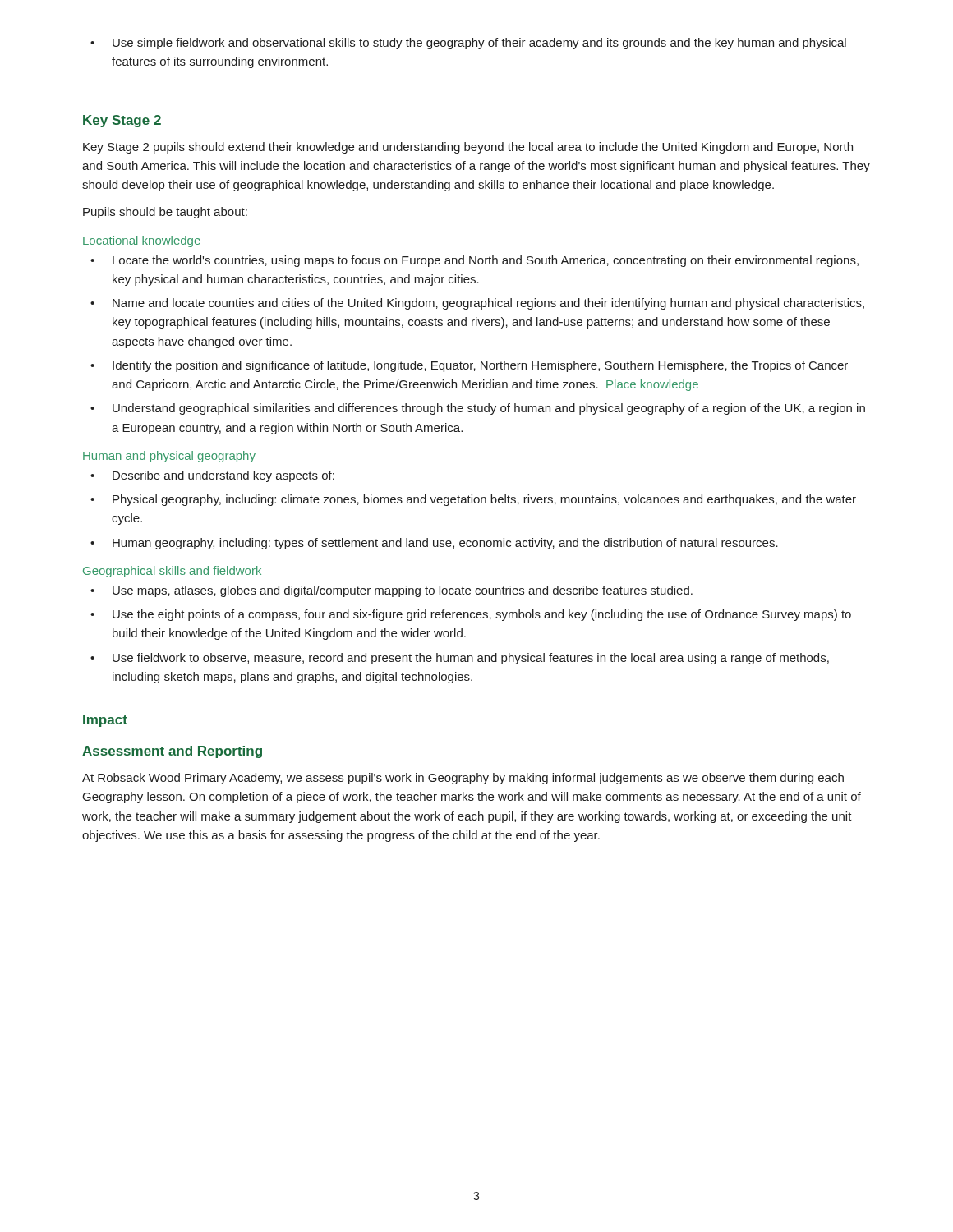Select the list item that reads "• Physical geography, including: climate zones, biomes and"
953x1232 pixels.
481,509
